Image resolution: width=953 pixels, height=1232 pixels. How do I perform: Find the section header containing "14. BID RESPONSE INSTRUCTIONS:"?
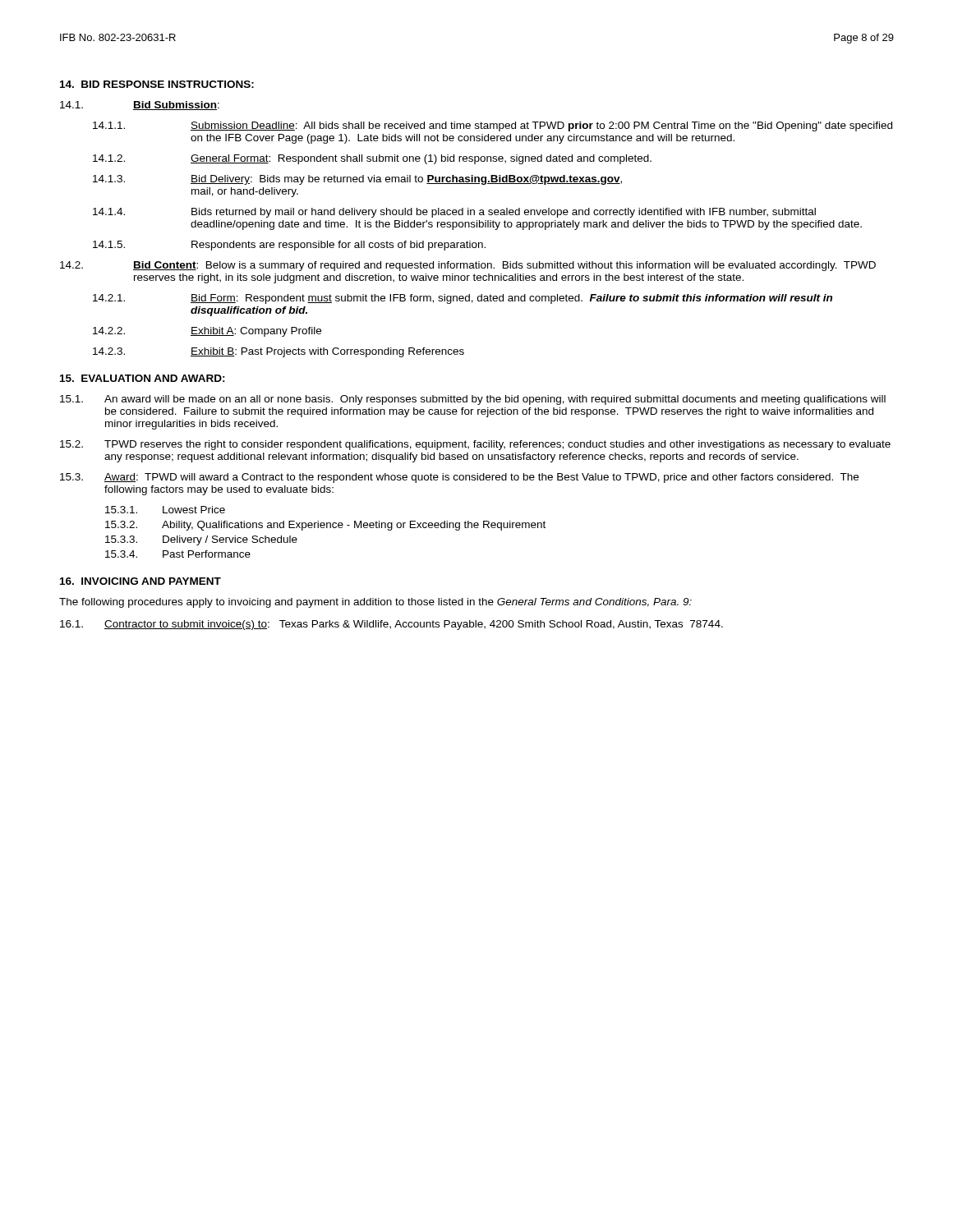[157, 84]
